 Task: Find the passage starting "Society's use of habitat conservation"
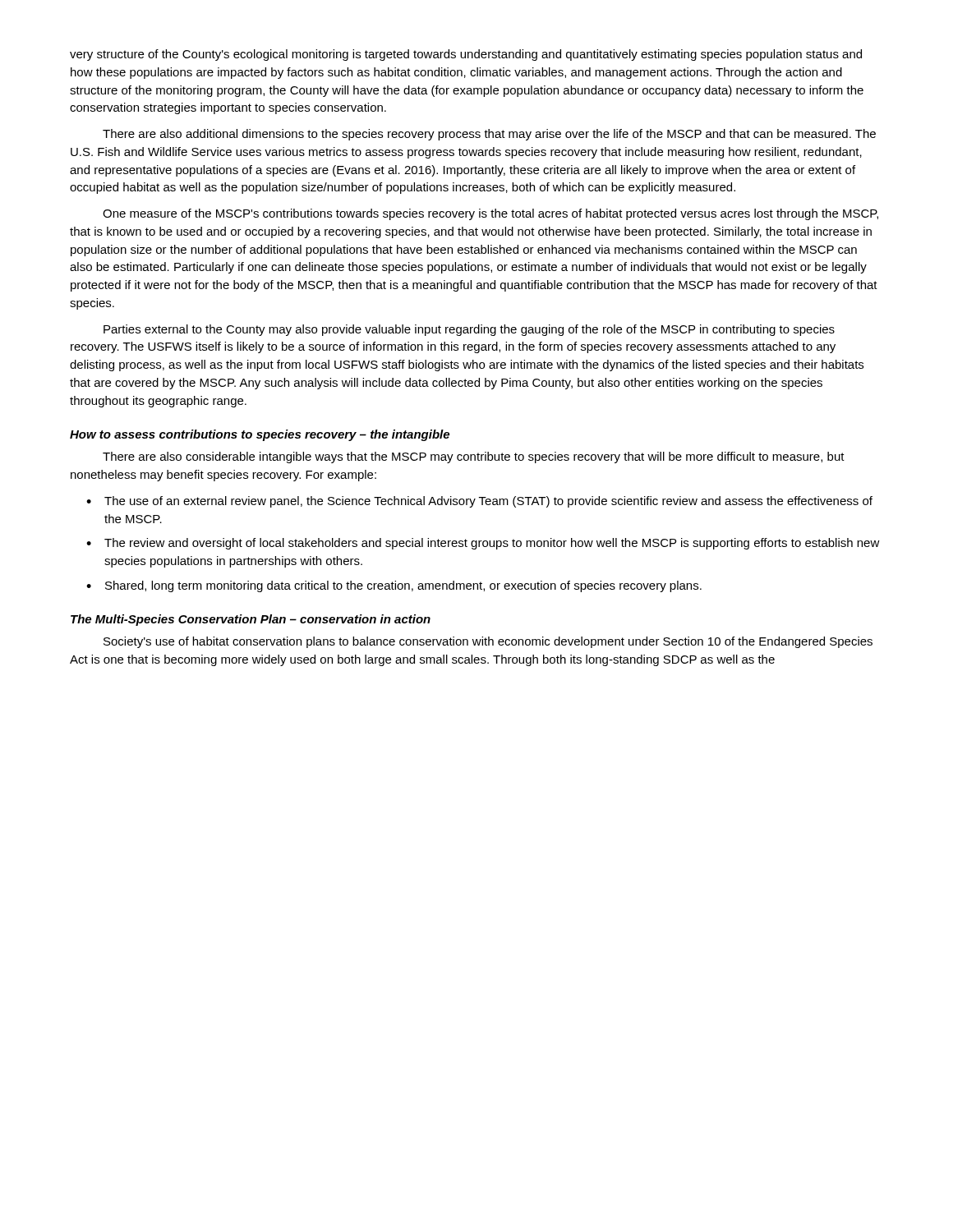471,650
